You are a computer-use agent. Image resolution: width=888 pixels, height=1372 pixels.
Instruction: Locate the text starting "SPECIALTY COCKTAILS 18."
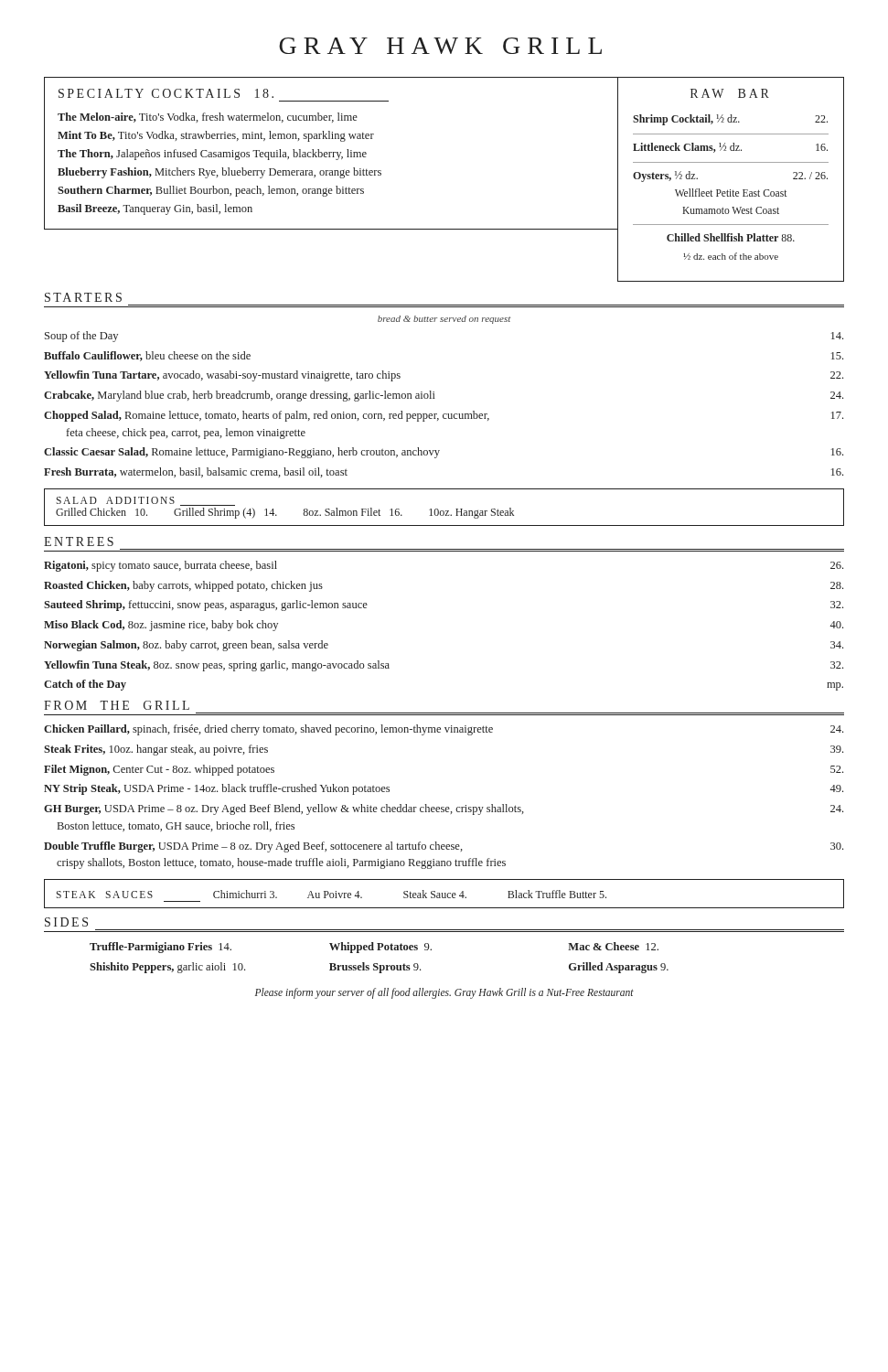click(x=331, y=94)
